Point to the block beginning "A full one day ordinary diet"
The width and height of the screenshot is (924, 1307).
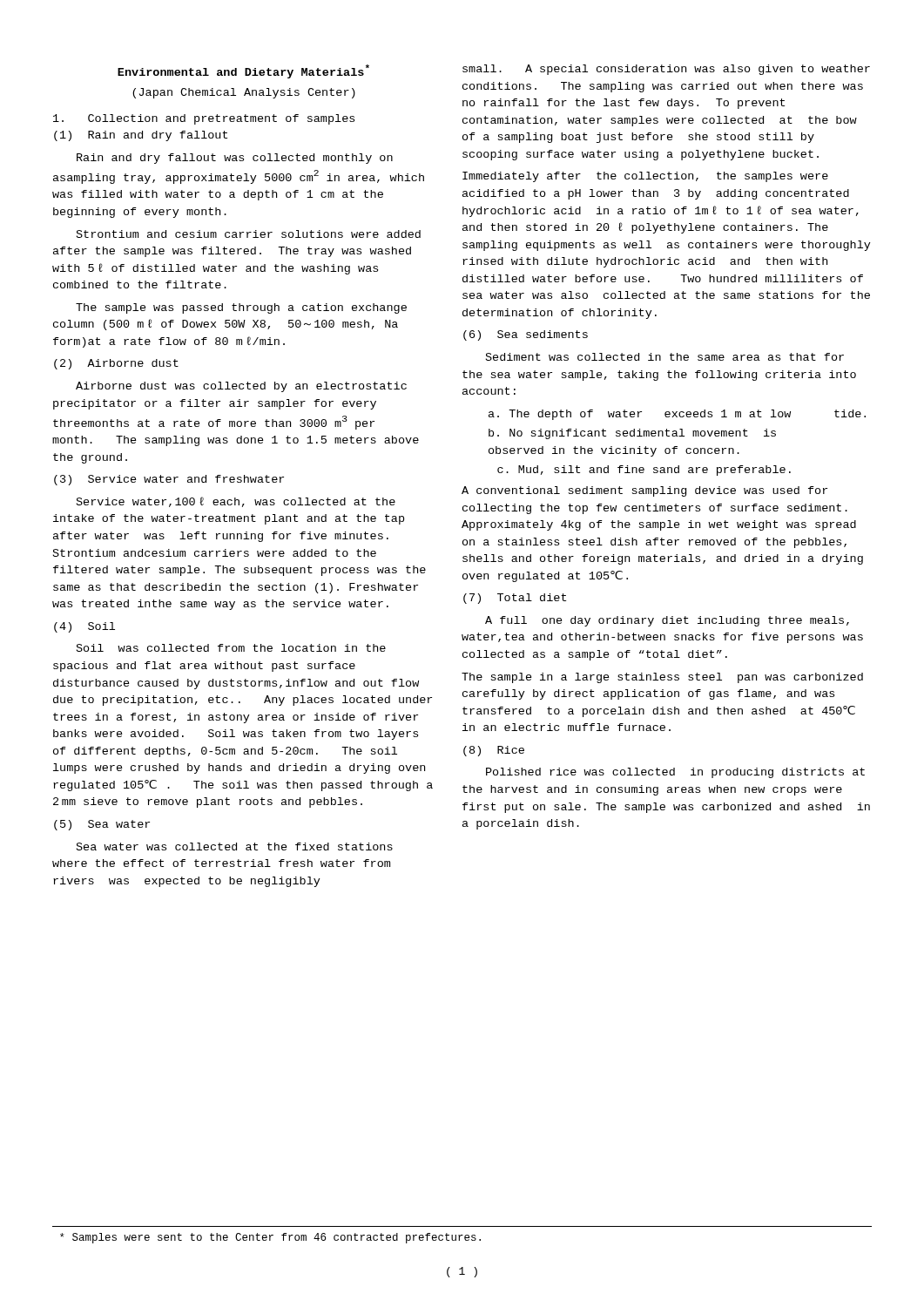663,638
